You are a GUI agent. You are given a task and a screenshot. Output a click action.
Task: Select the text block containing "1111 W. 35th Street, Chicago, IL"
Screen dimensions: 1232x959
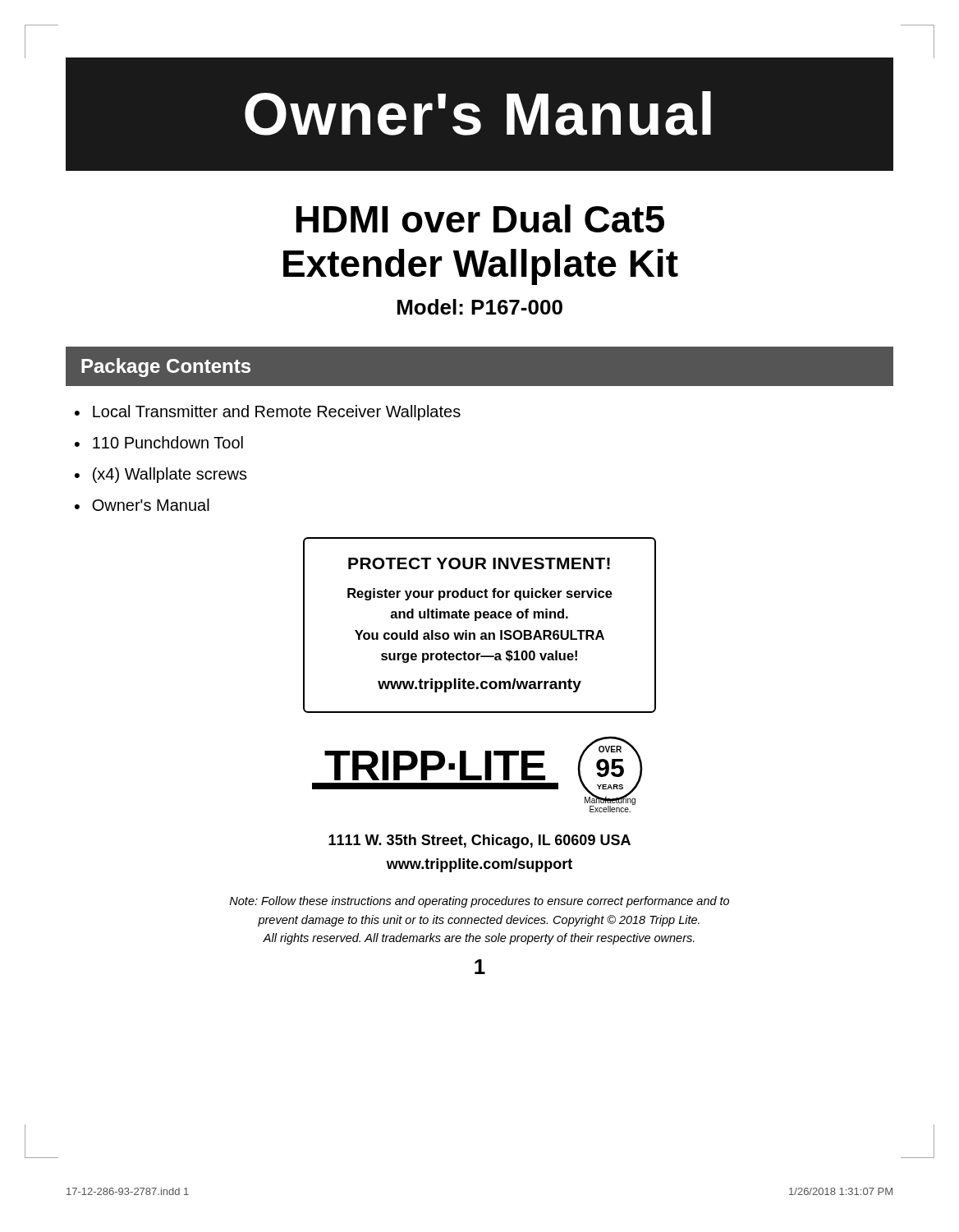click(x=480, y=853)
